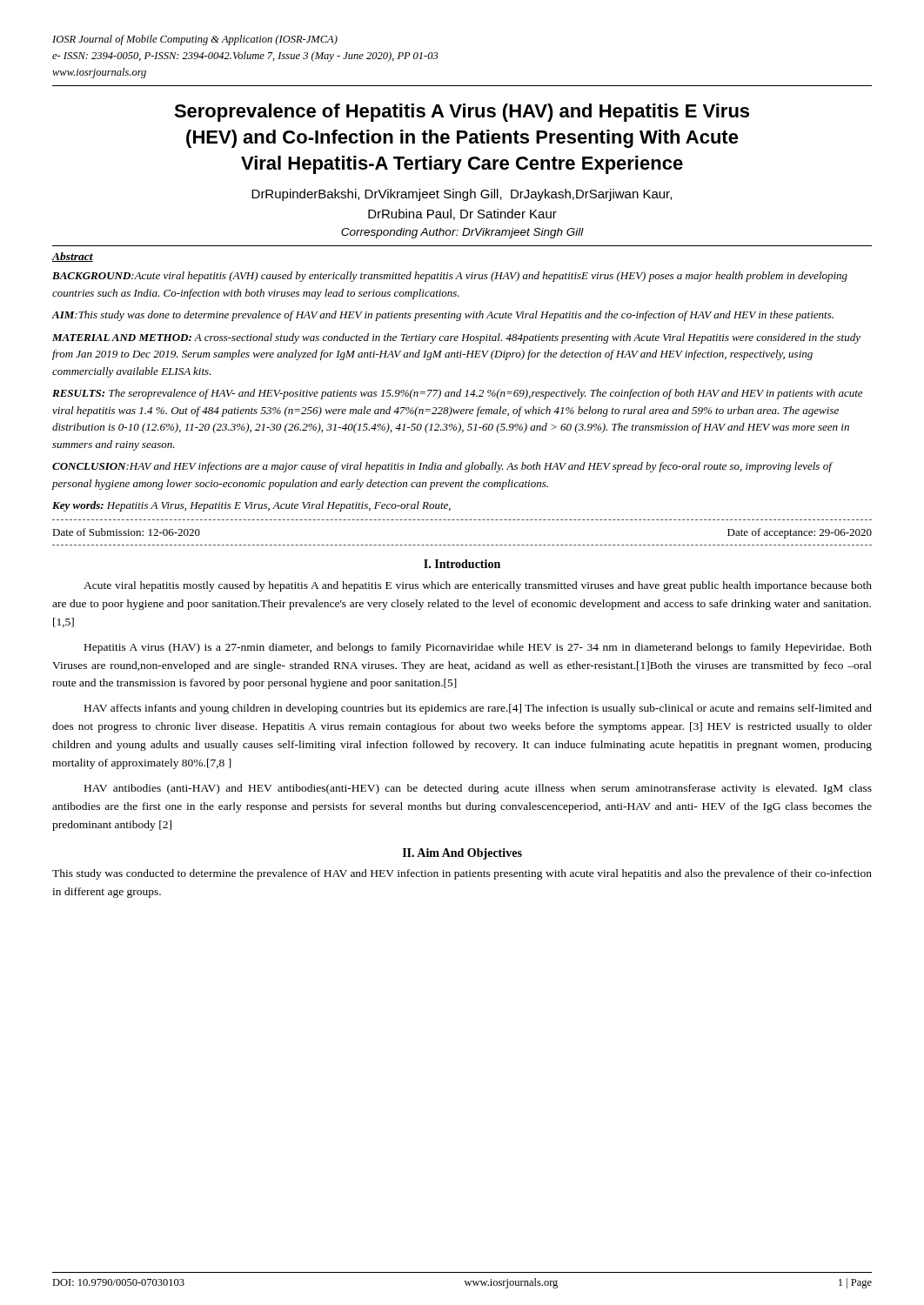Point to the text block starting "HAV antibodies (anti-HAV) and HEV antibodies(anti-HEV)"
Image resolution: width=924 pixels, height=1305 pixels.
point(462,806)
